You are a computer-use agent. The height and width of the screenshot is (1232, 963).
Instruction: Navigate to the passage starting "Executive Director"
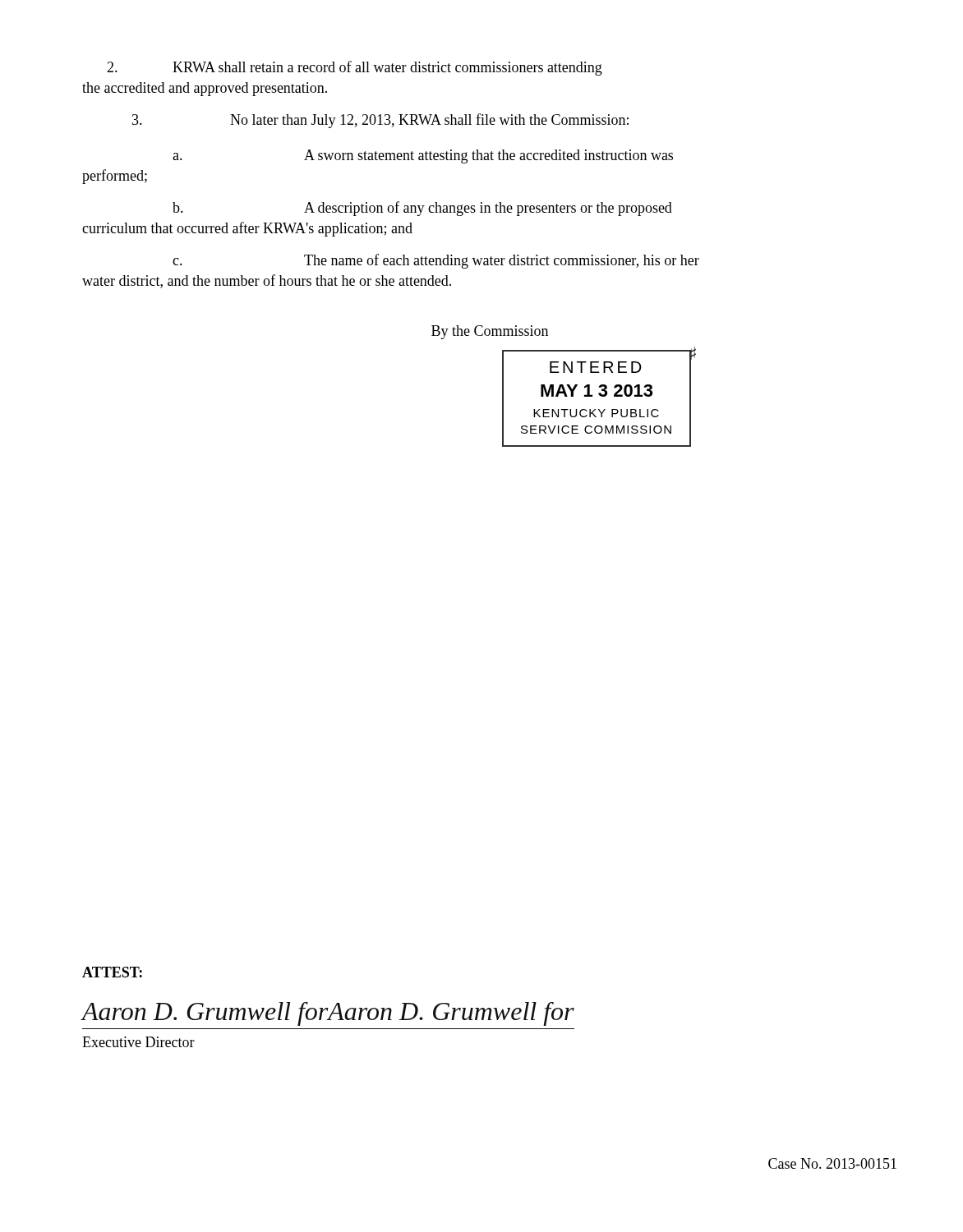pyautogui.click(x=138, y=1042)
